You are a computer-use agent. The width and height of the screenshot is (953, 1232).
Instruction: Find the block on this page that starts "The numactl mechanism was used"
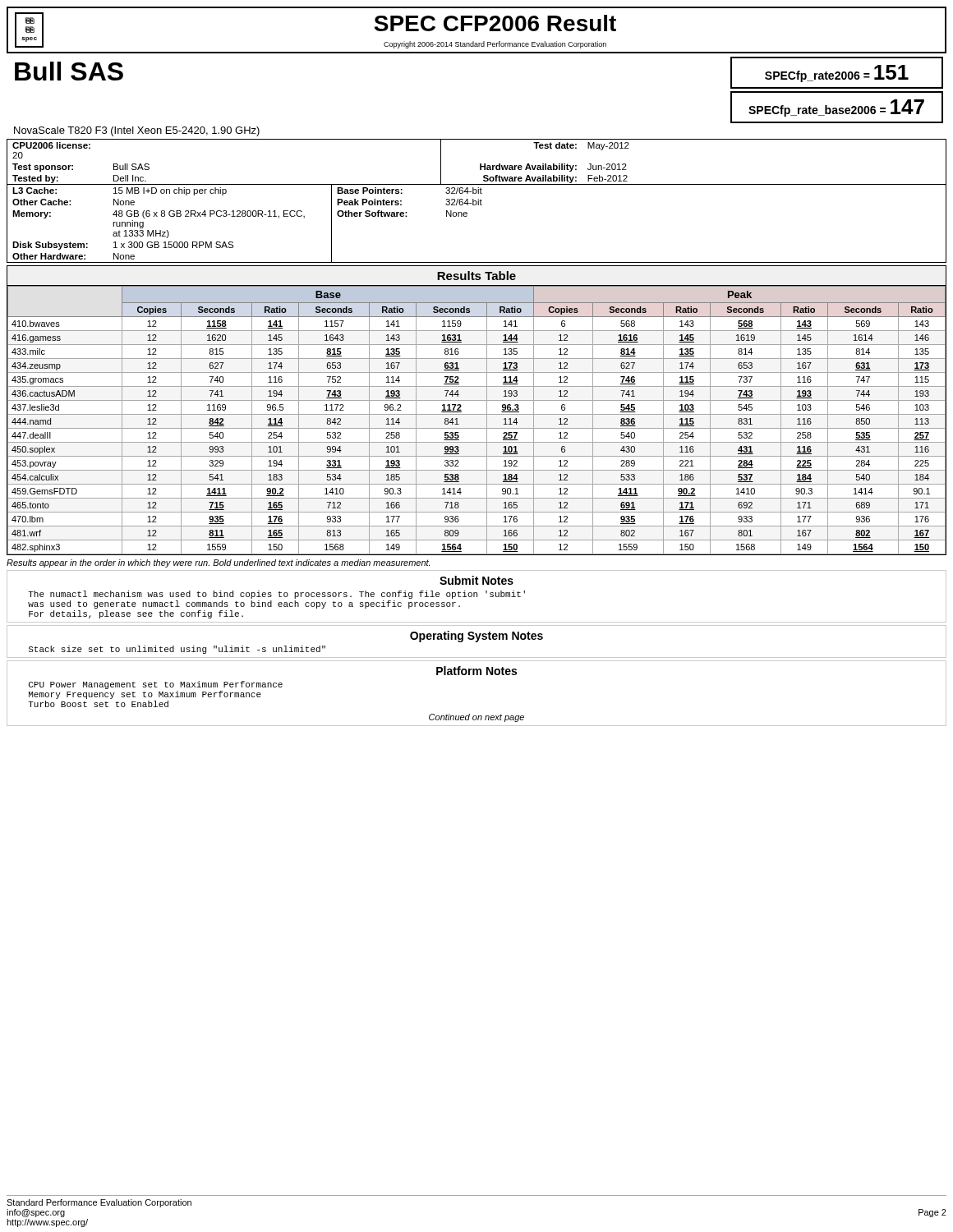272,605
